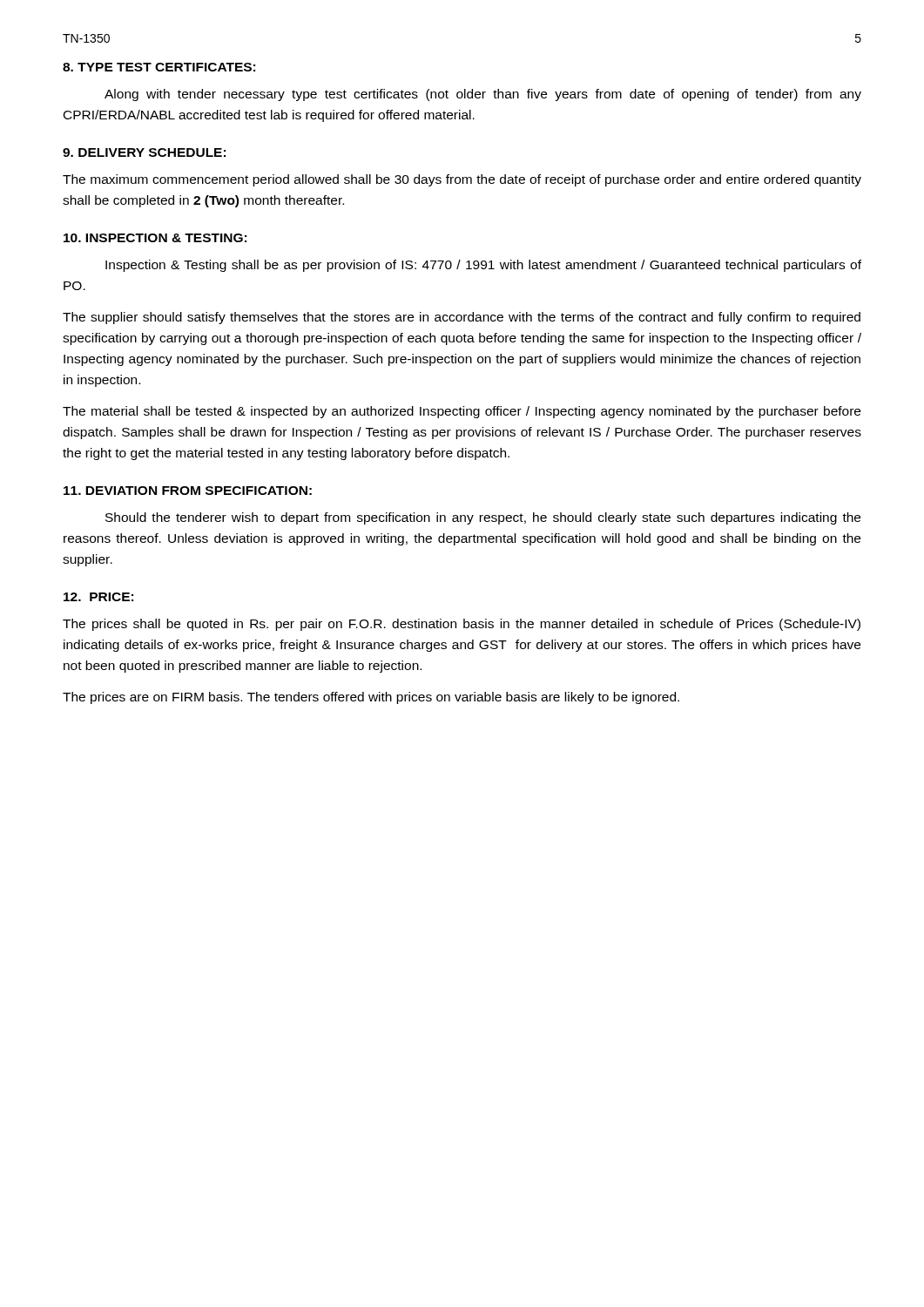
Task: Navigate to the passage starting "The supplier should satisfy"
Action: [462, 348]
